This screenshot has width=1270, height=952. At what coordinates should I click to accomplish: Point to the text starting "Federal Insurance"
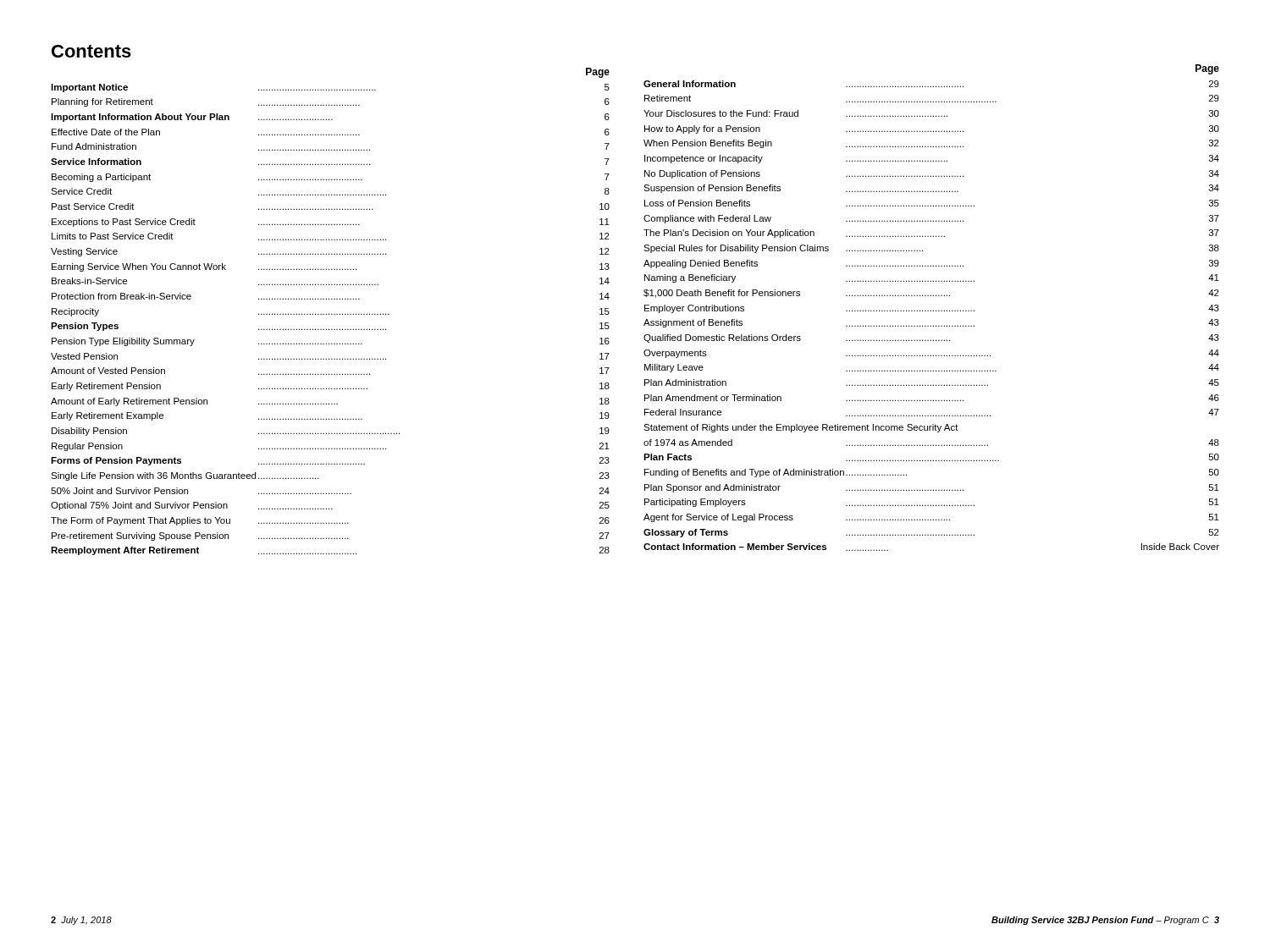click(x=931, y=413)
